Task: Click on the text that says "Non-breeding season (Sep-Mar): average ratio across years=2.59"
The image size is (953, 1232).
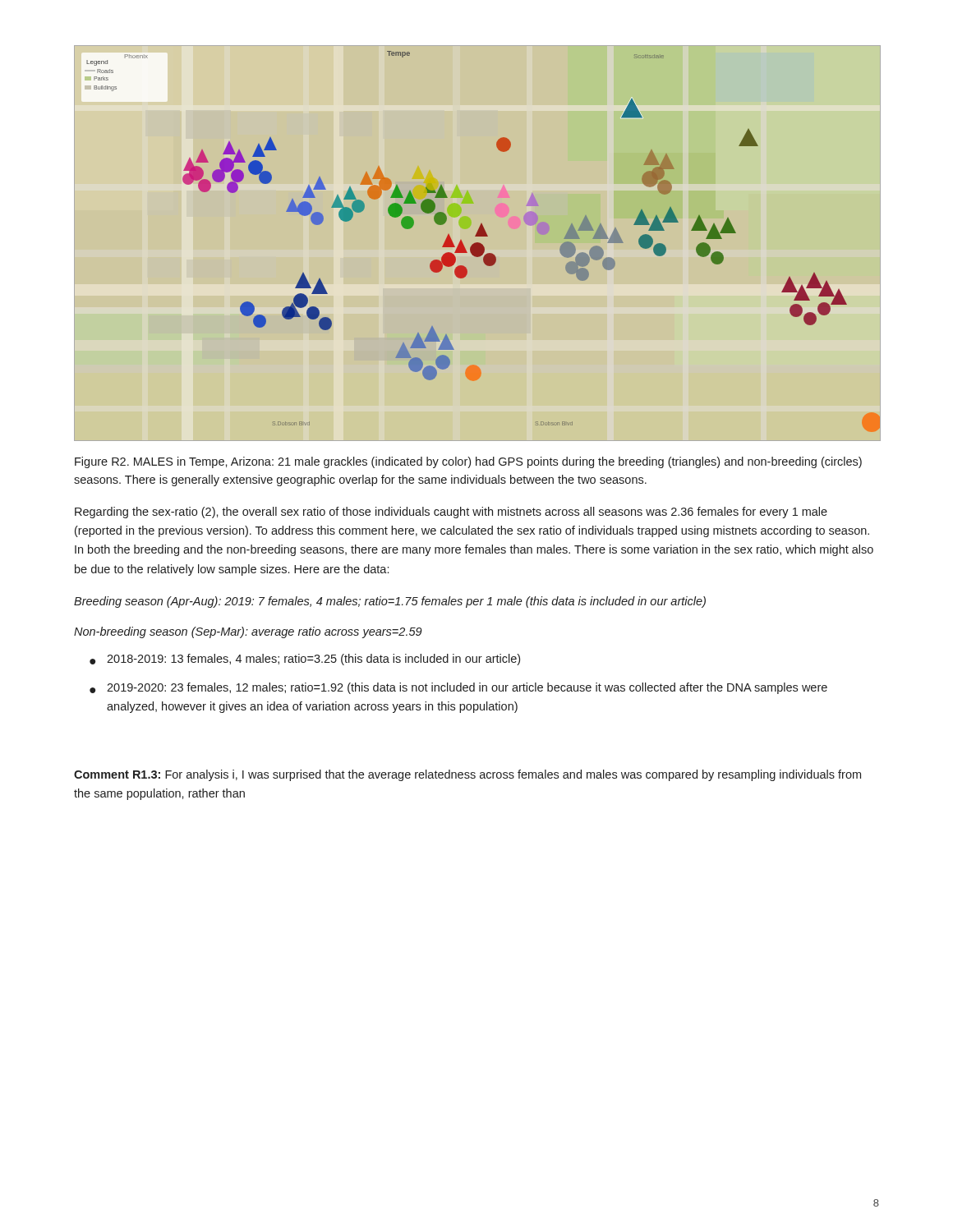Action: tap(248, 631)
